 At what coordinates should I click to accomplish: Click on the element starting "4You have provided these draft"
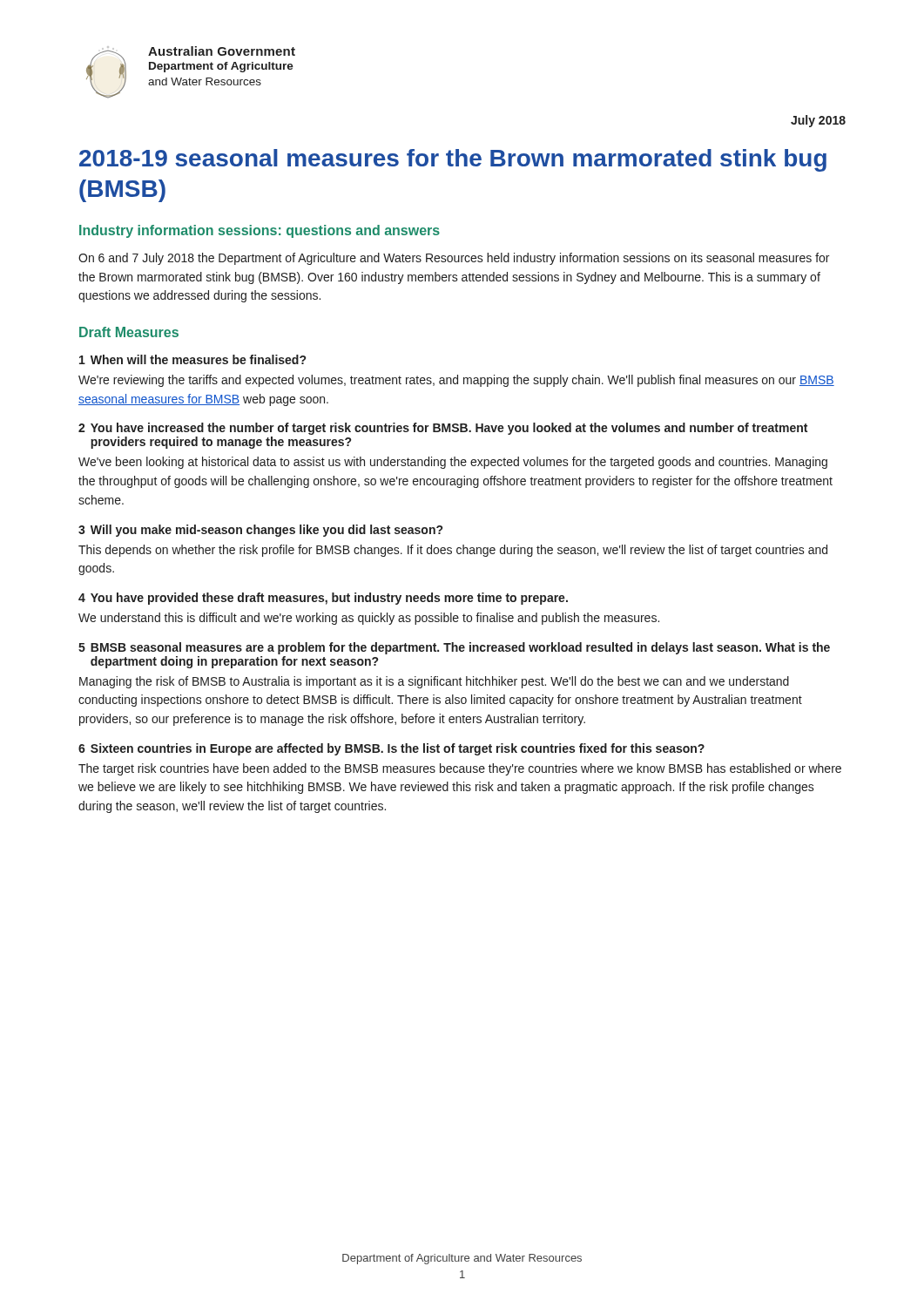click(x=462, y=609)
